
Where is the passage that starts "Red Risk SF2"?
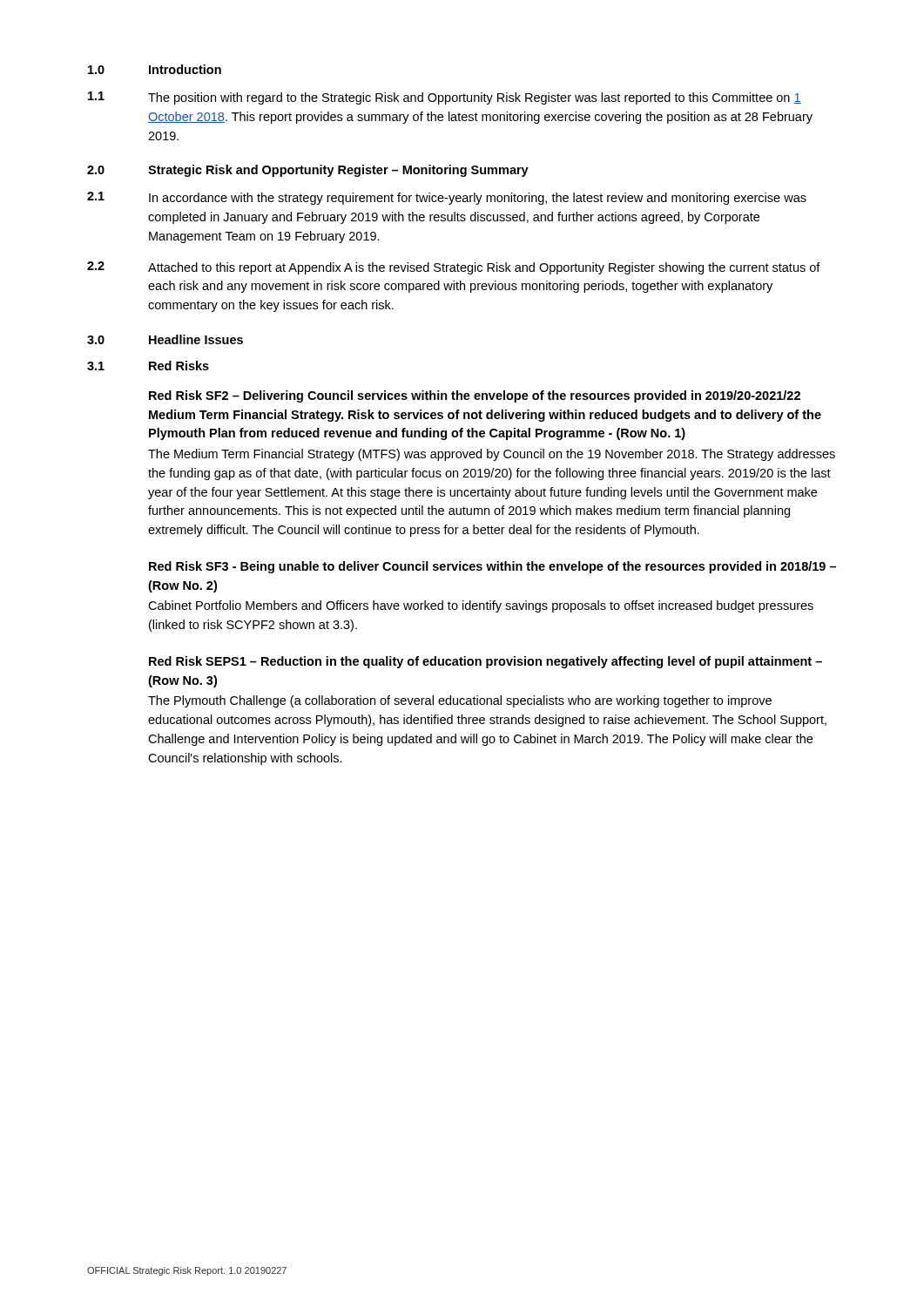(492, 463)
